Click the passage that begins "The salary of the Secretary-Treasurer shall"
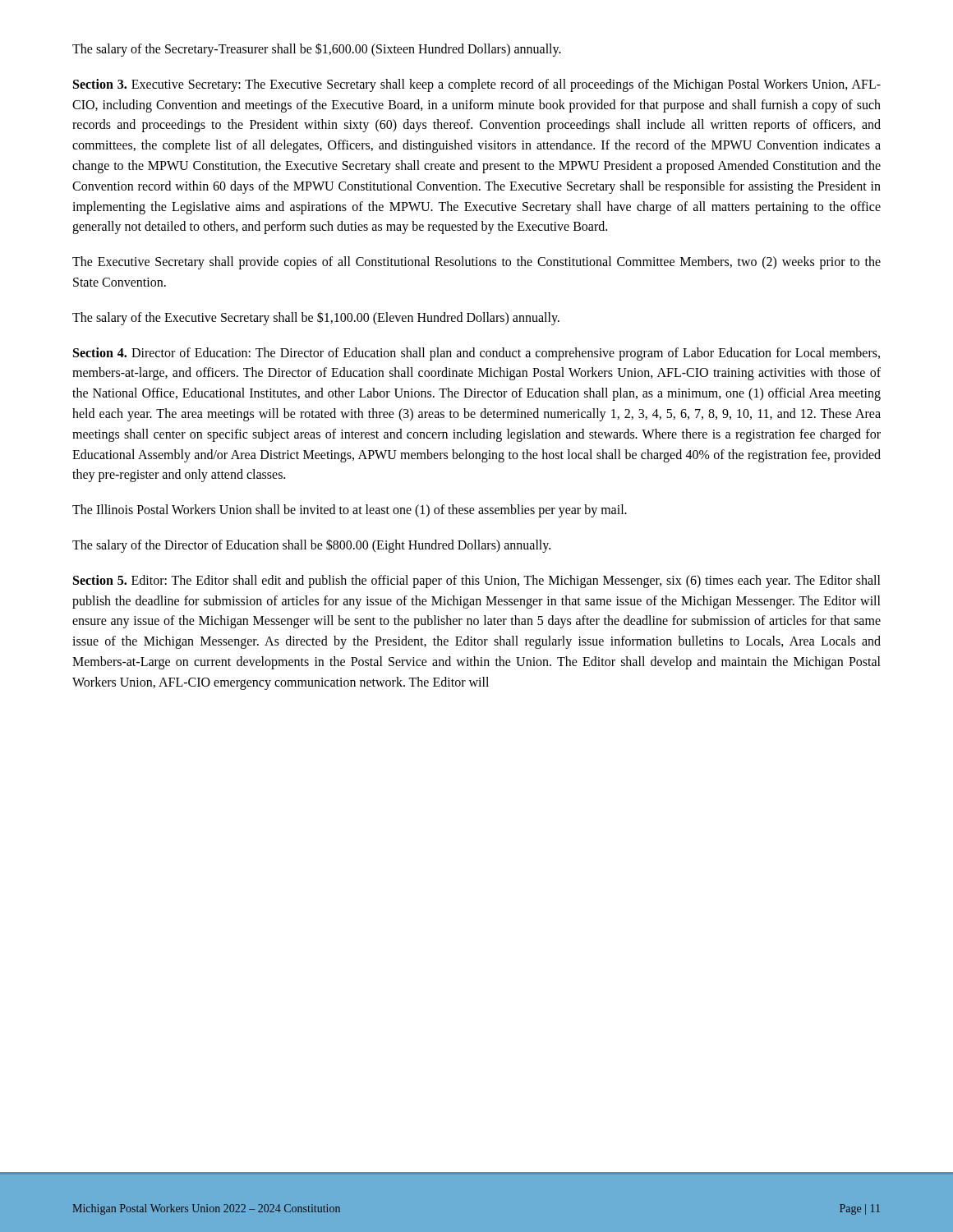953x1232 pixels. (x=317, y=49)
